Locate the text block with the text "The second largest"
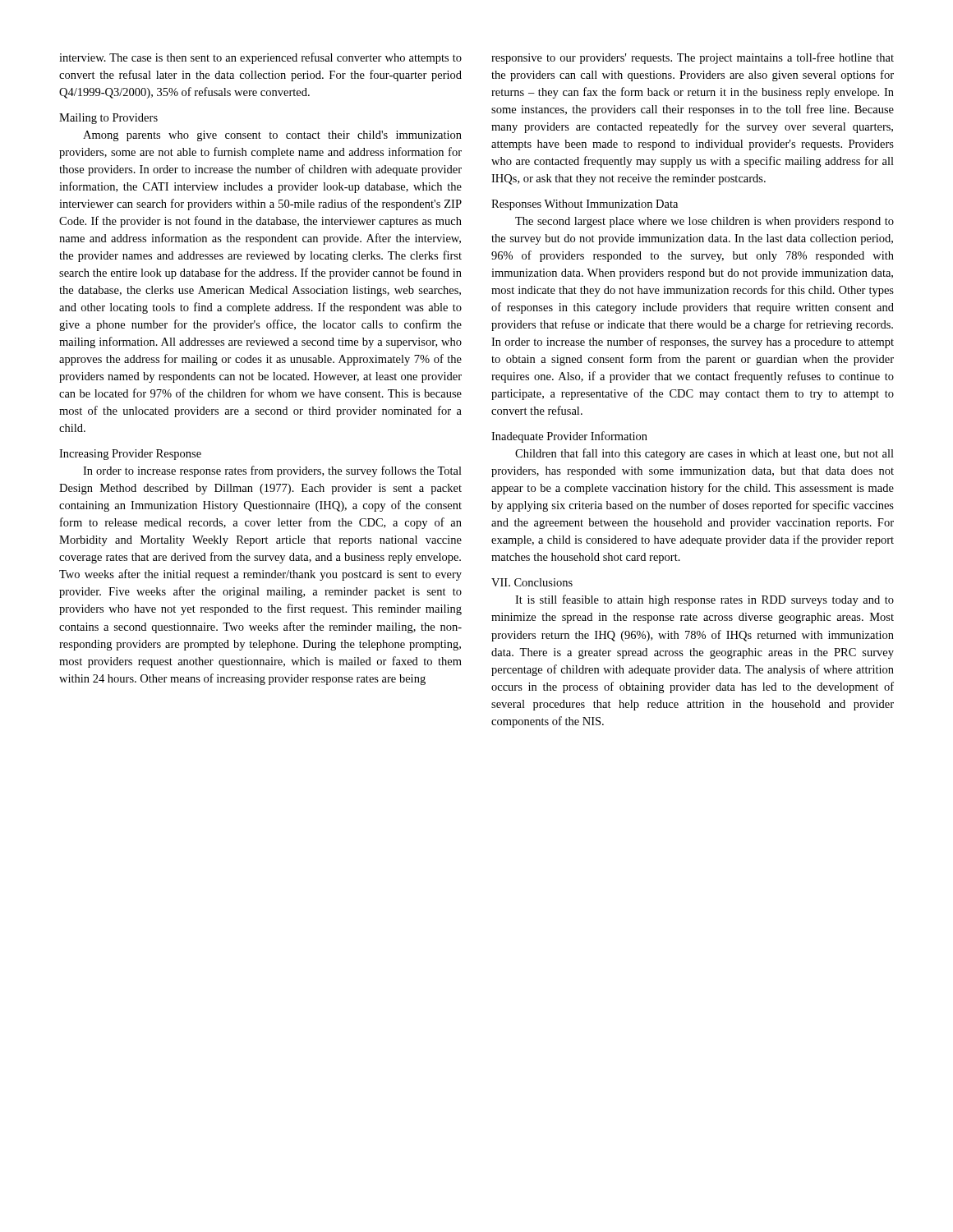 point(693,316)
